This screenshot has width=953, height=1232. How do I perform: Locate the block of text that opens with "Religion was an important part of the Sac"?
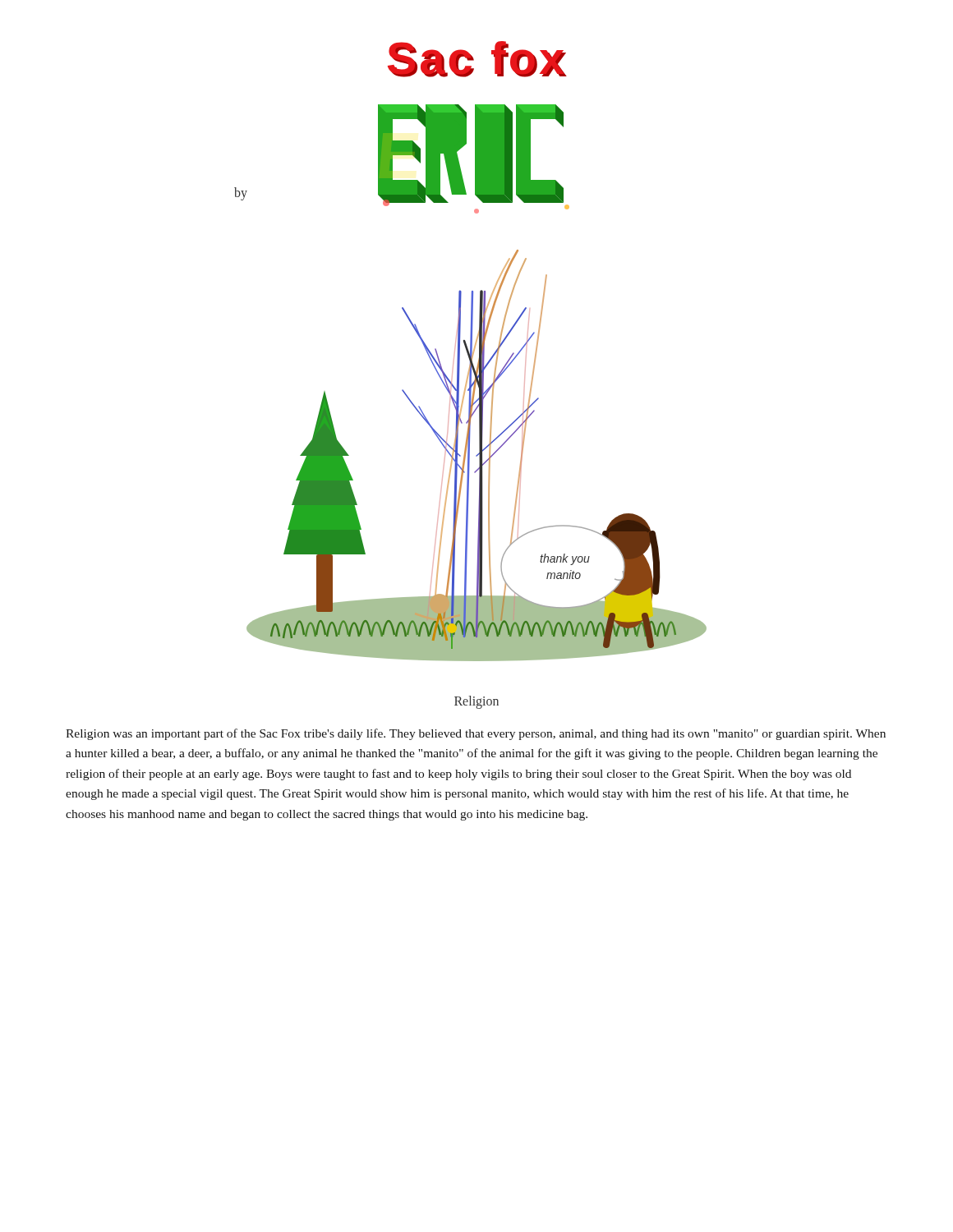pos(476,773)
